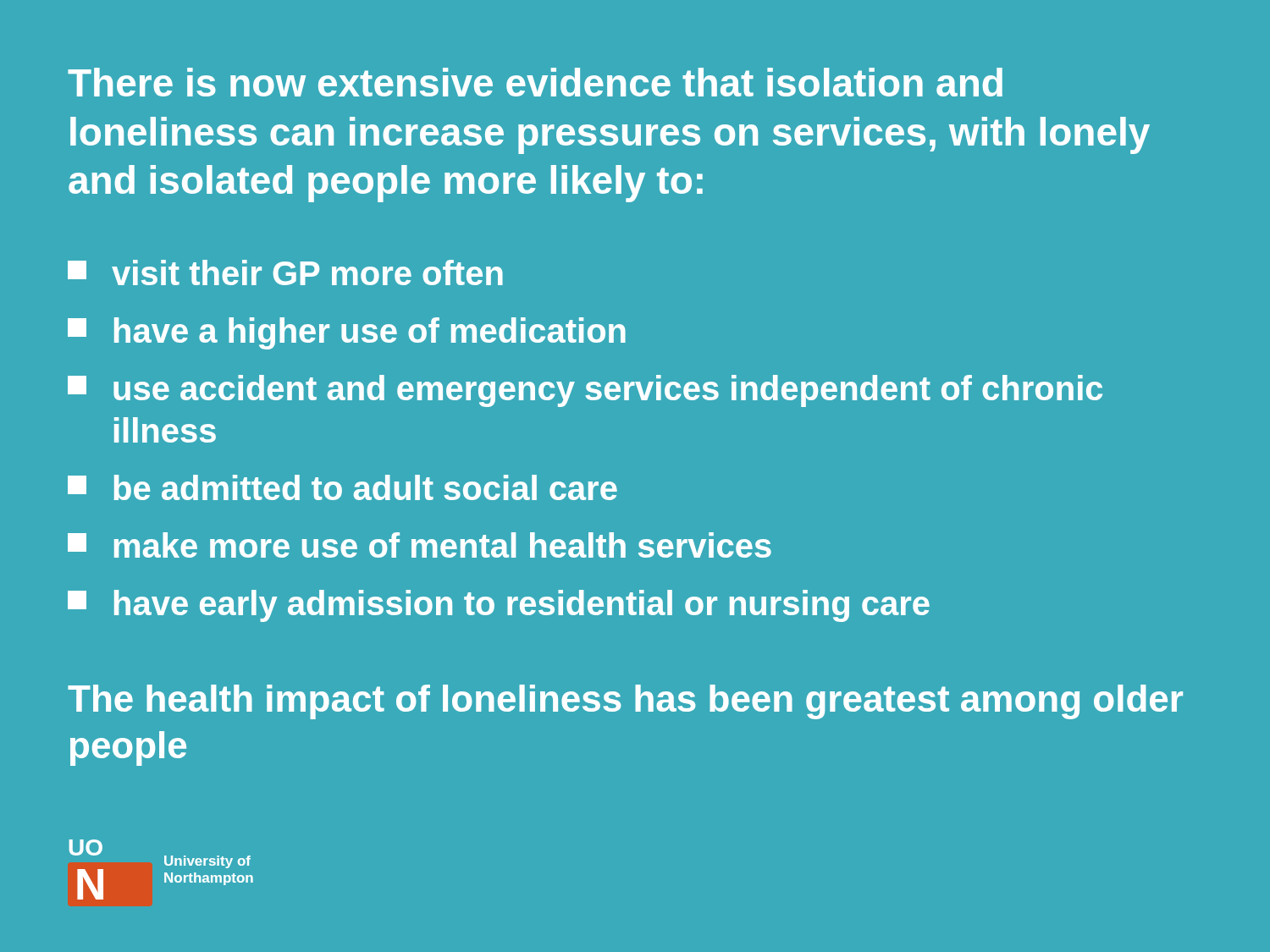Locate the text block that says "The health impact of loneliness has been"
Image resolution: width=1270 pixels, height=952 pixels.
626,721
